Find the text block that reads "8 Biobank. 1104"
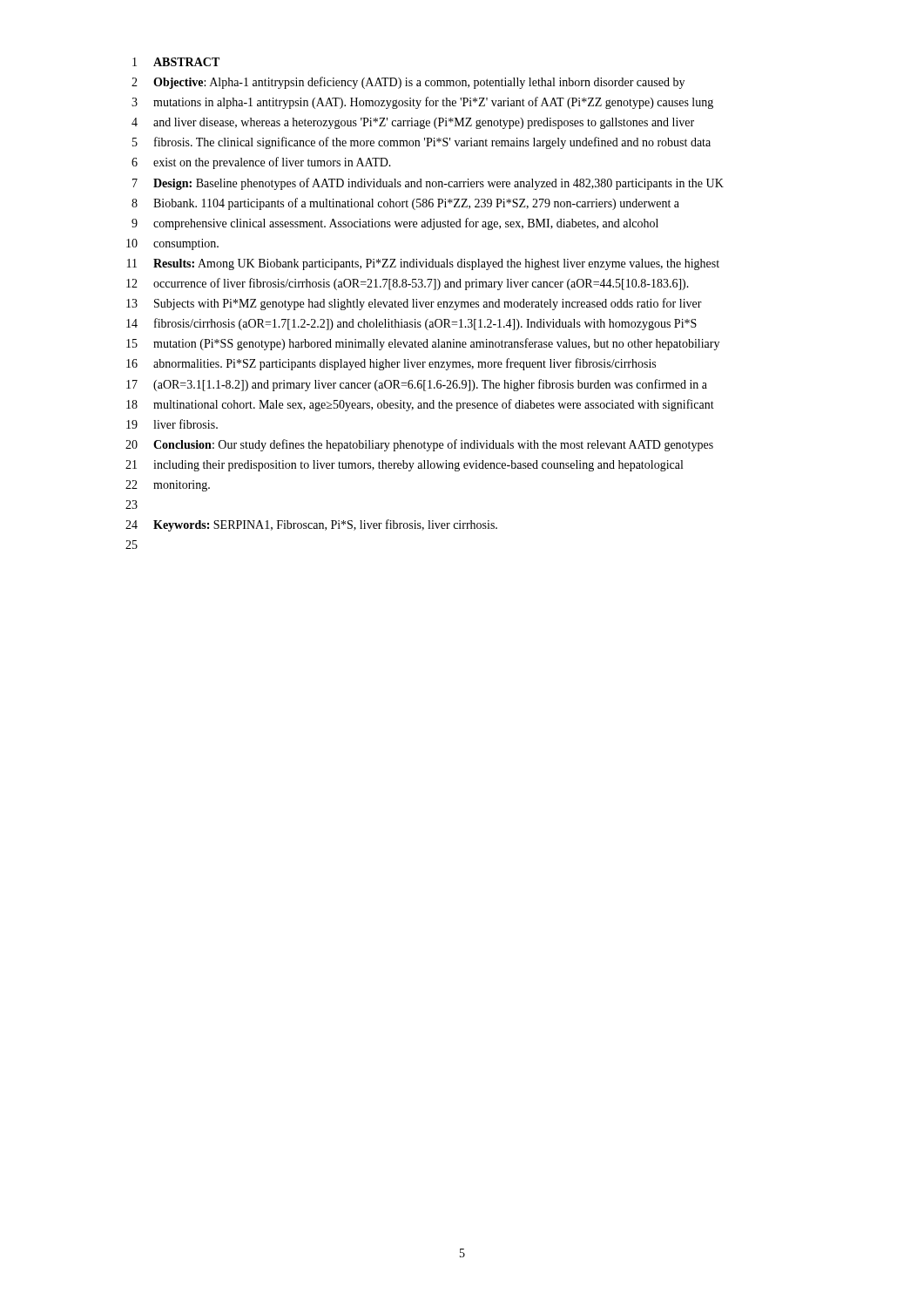 tap(462, 203)
